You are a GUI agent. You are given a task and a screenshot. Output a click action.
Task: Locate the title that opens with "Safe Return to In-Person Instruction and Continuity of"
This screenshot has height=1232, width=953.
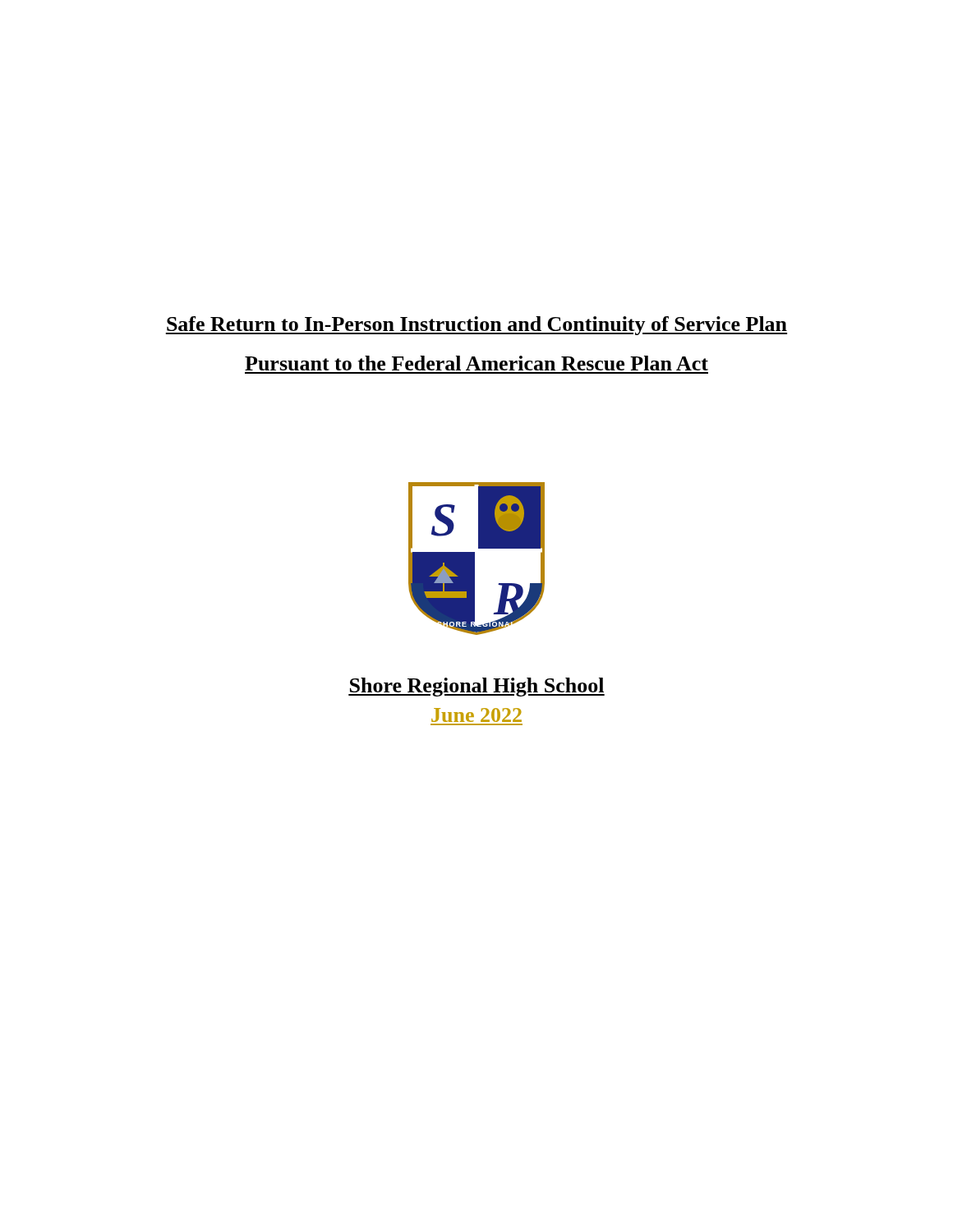coord(476,344)
